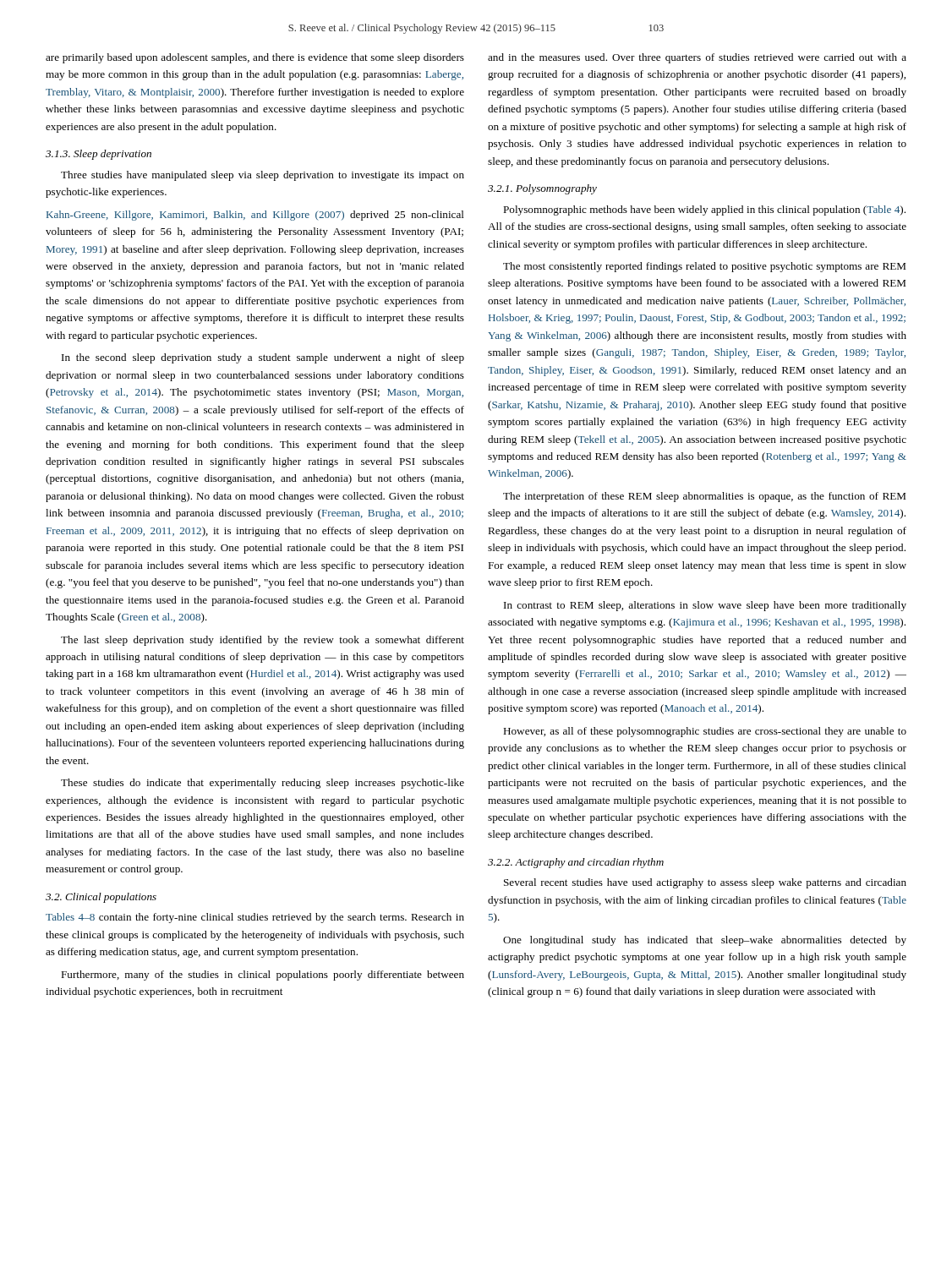Click on the text starting "Tables 4–8 contain the"
This screenshot has width=952, height=1268.
(255, 955)
